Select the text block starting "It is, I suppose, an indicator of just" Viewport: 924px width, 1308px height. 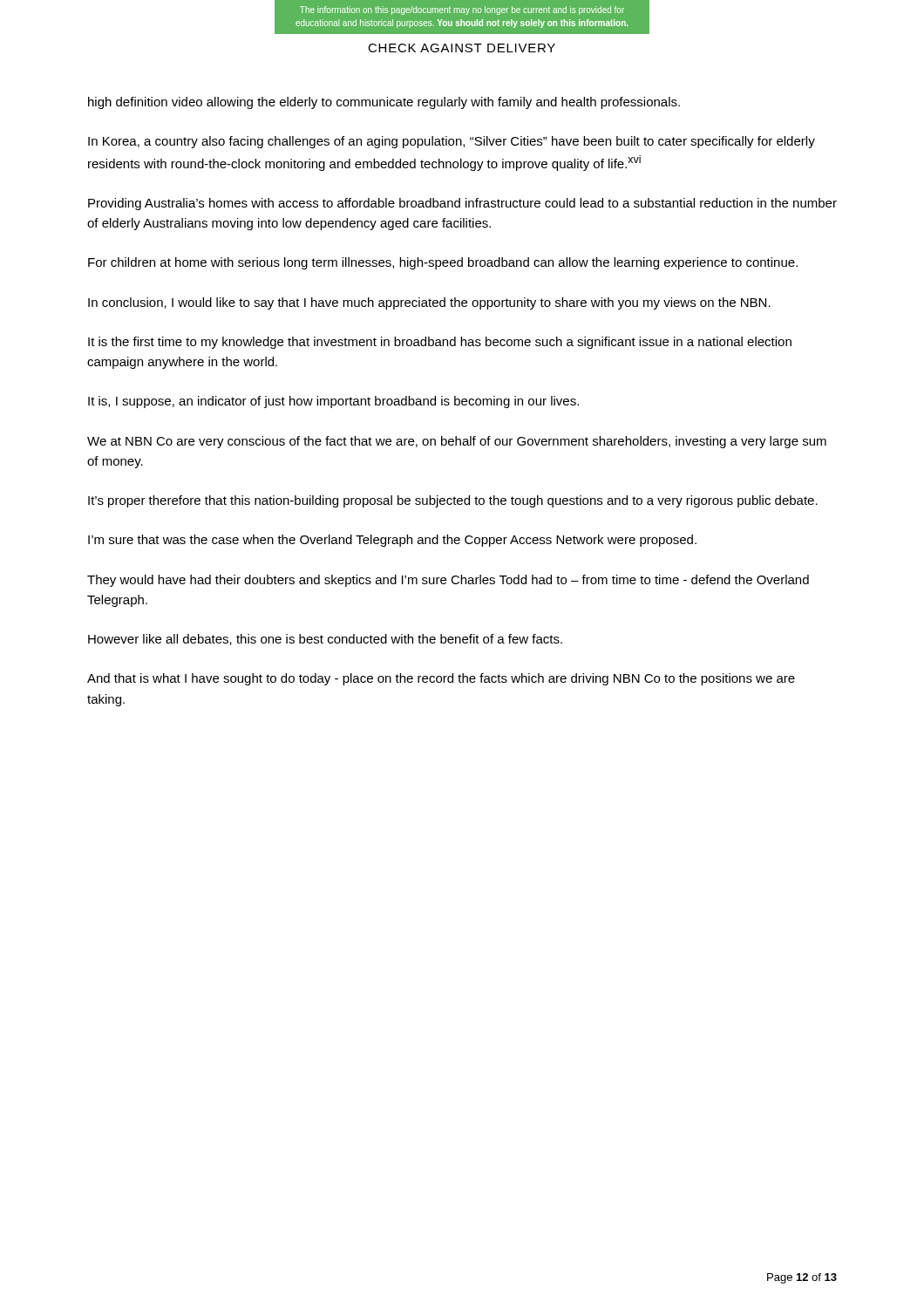click(334, 401)
